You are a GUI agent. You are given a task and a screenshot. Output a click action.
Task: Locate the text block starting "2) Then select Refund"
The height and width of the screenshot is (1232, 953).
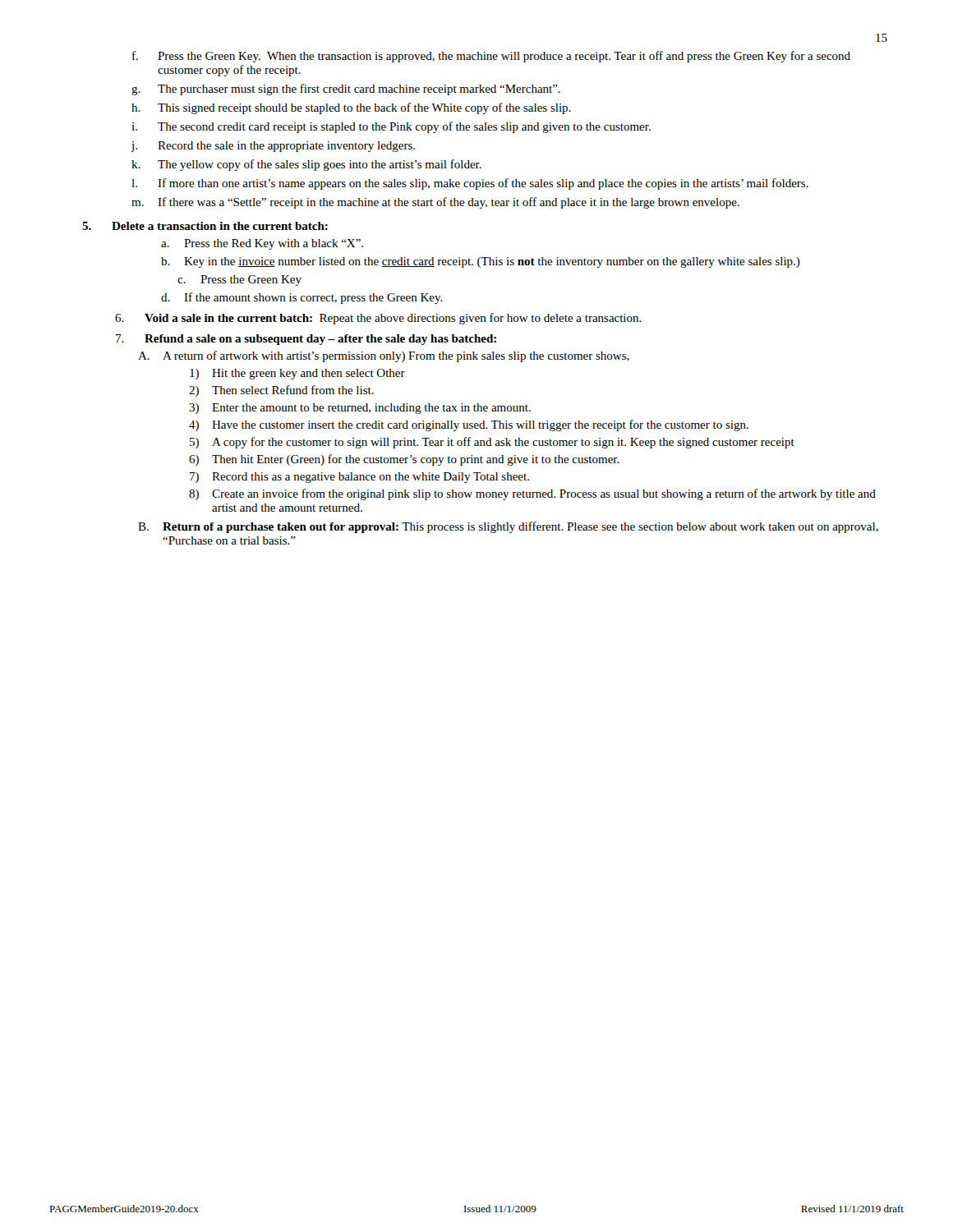pos(281,391)
